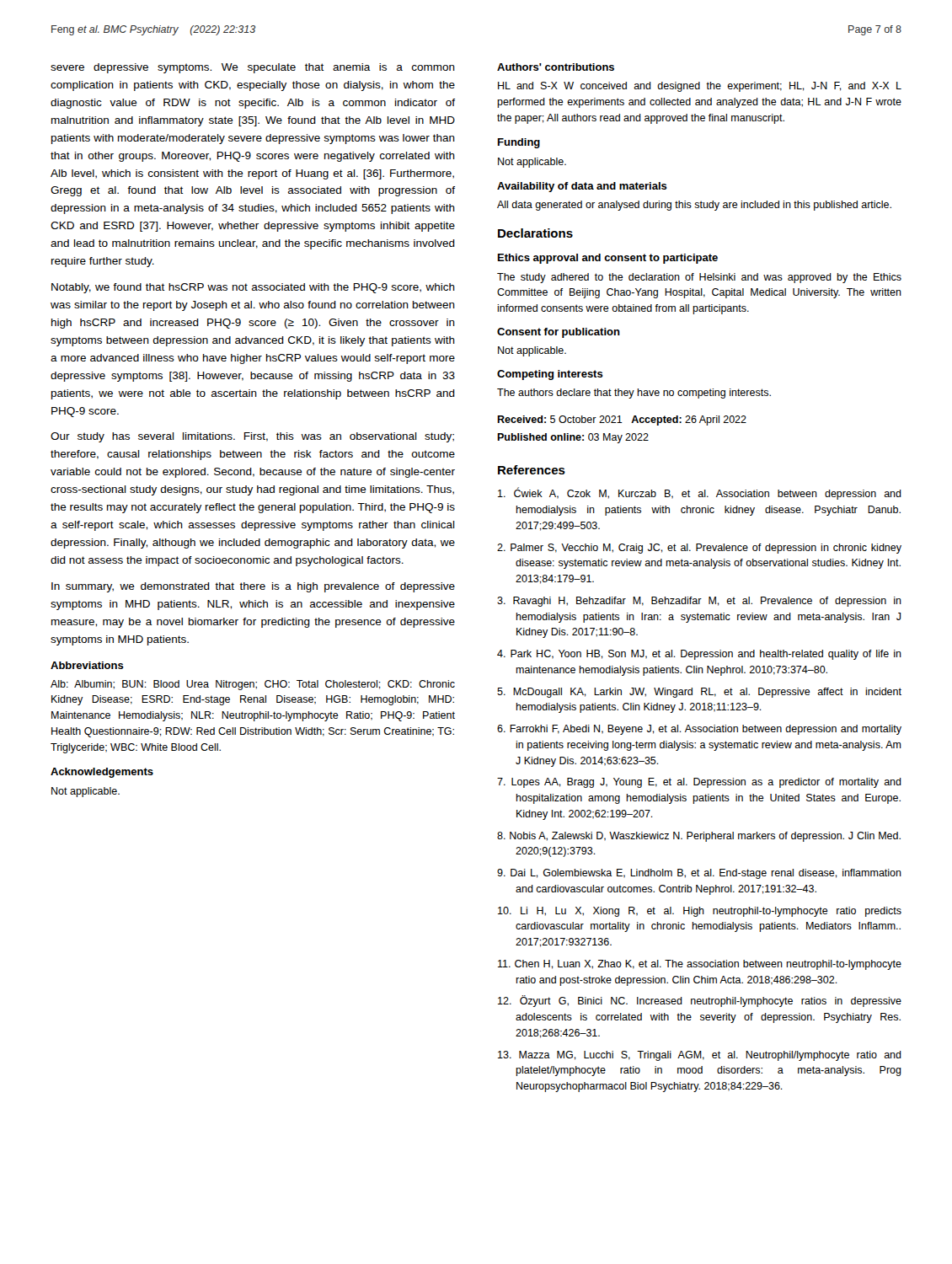Find the text starting "Our study has several"
The image size is (952, 1264).
click(253, 499)
